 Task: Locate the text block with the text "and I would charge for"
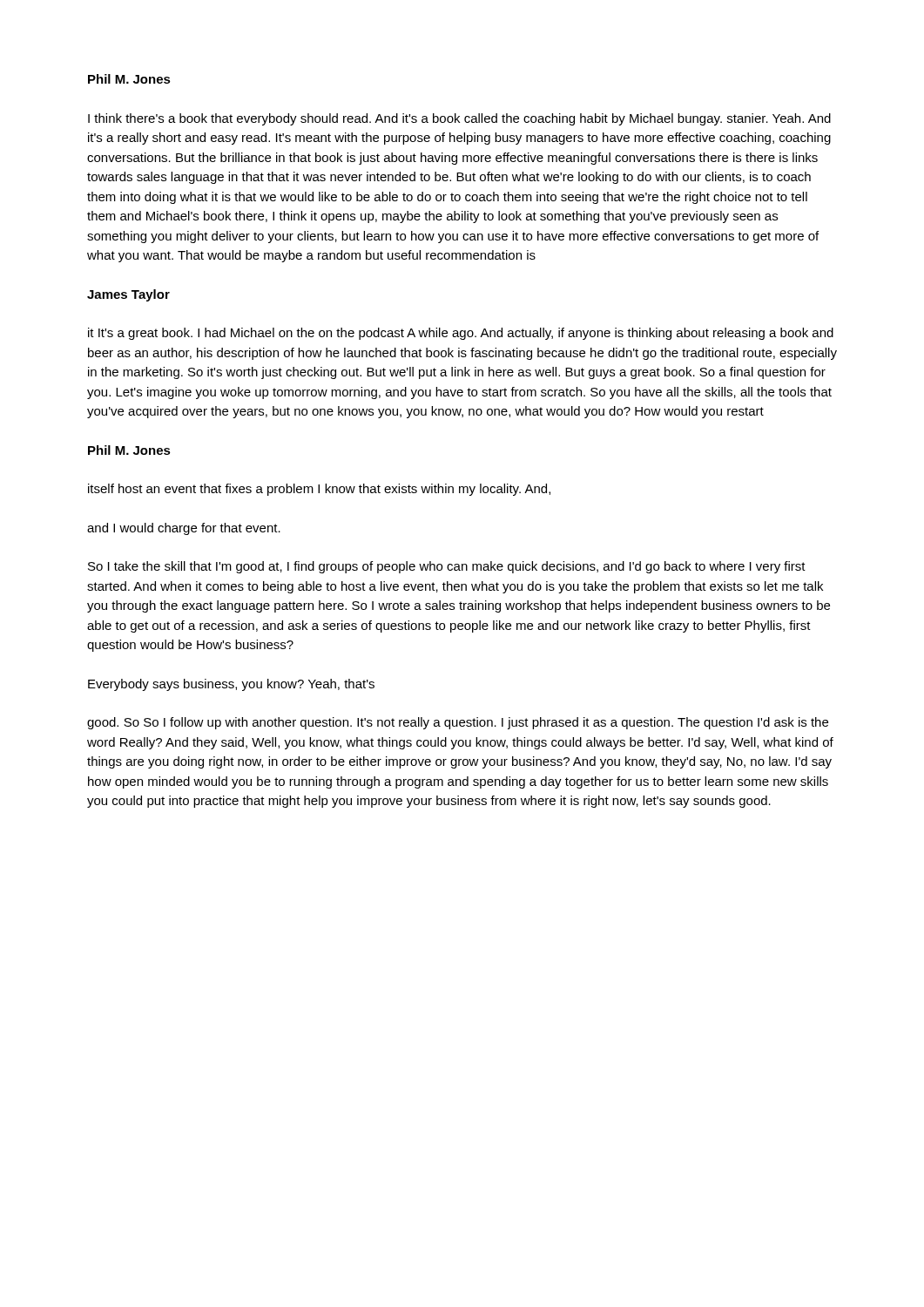[184, 529]
